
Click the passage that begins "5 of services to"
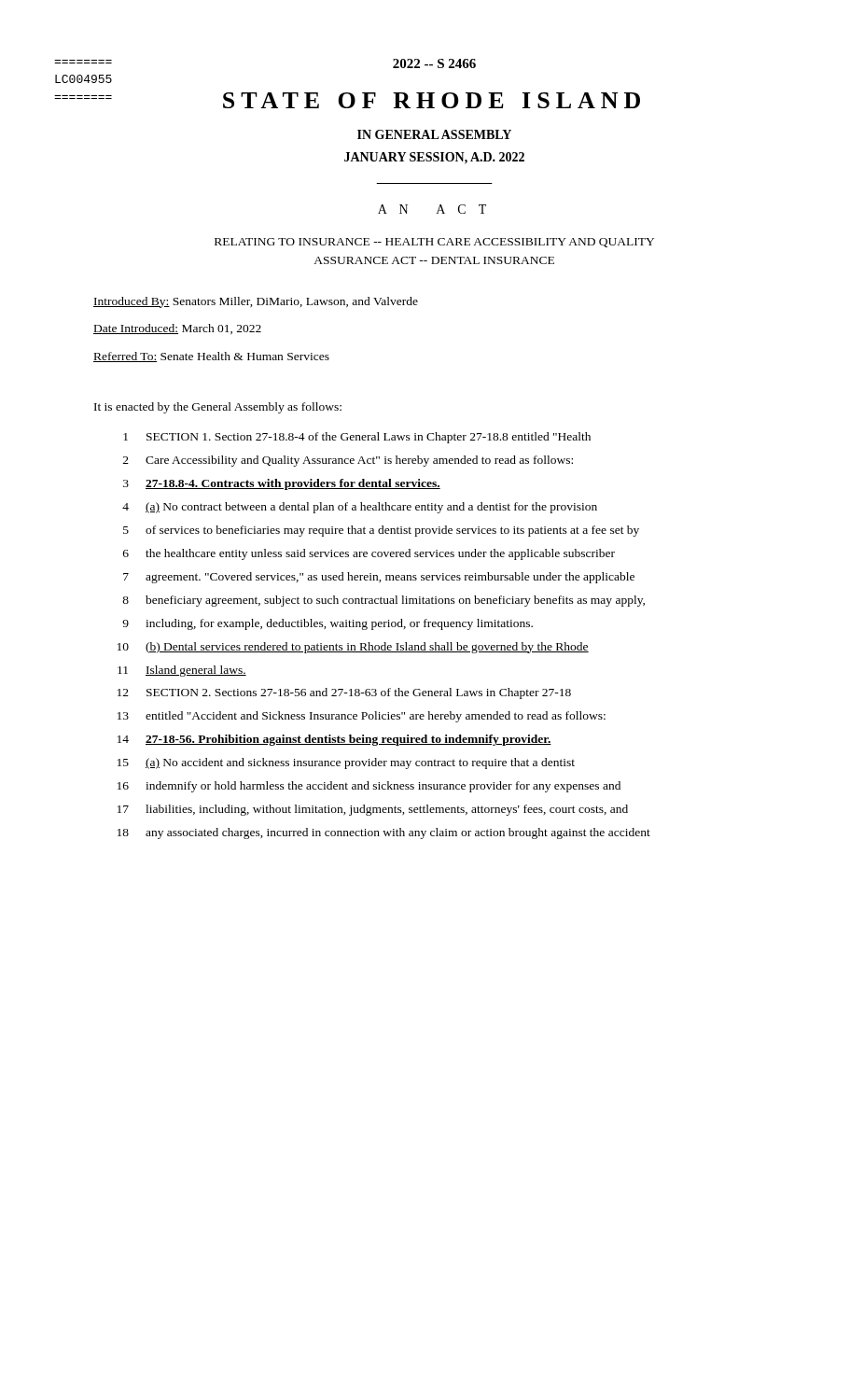pos(434,531)
